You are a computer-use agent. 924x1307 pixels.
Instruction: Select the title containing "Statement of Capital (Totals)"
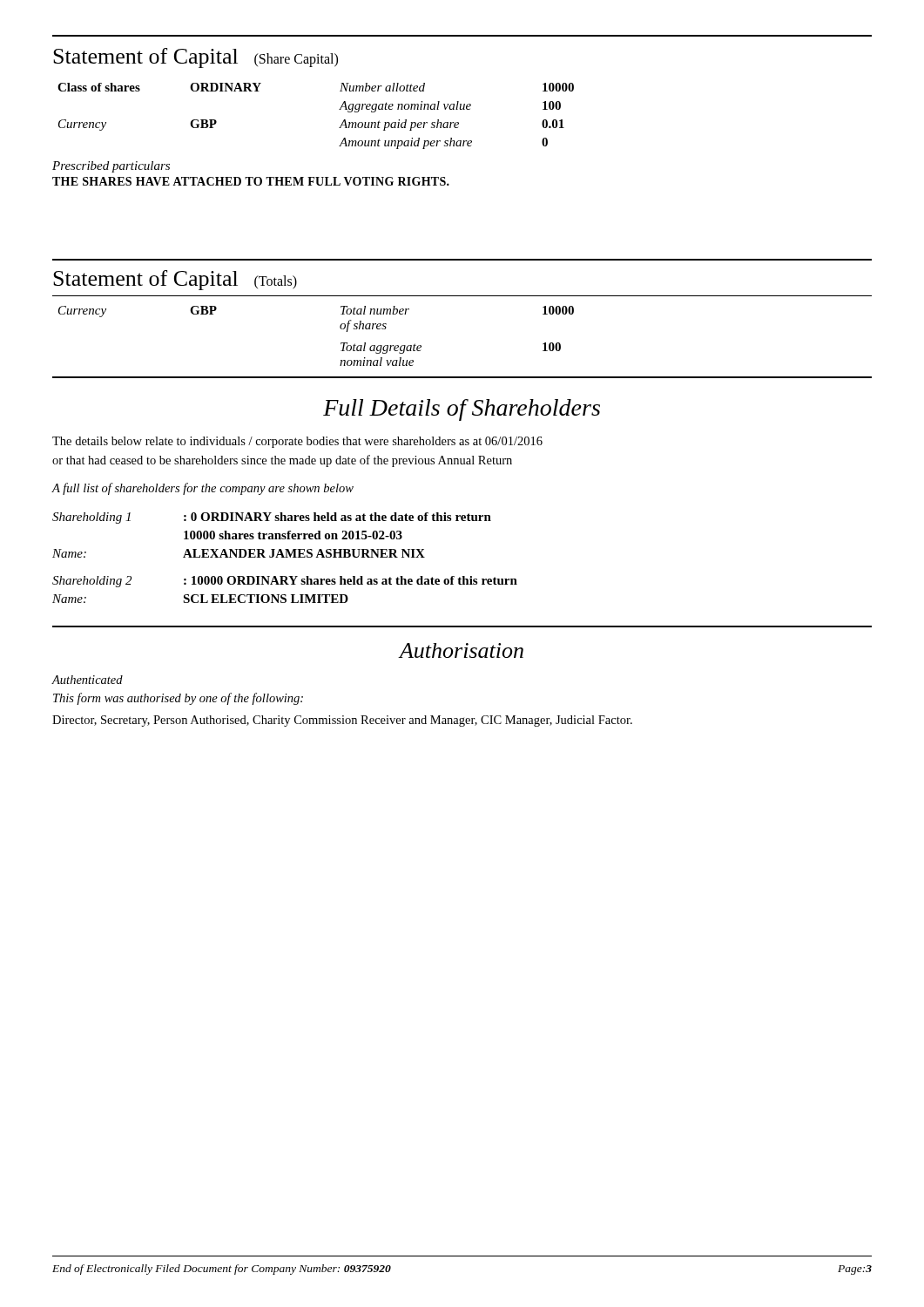coord(175,278)
